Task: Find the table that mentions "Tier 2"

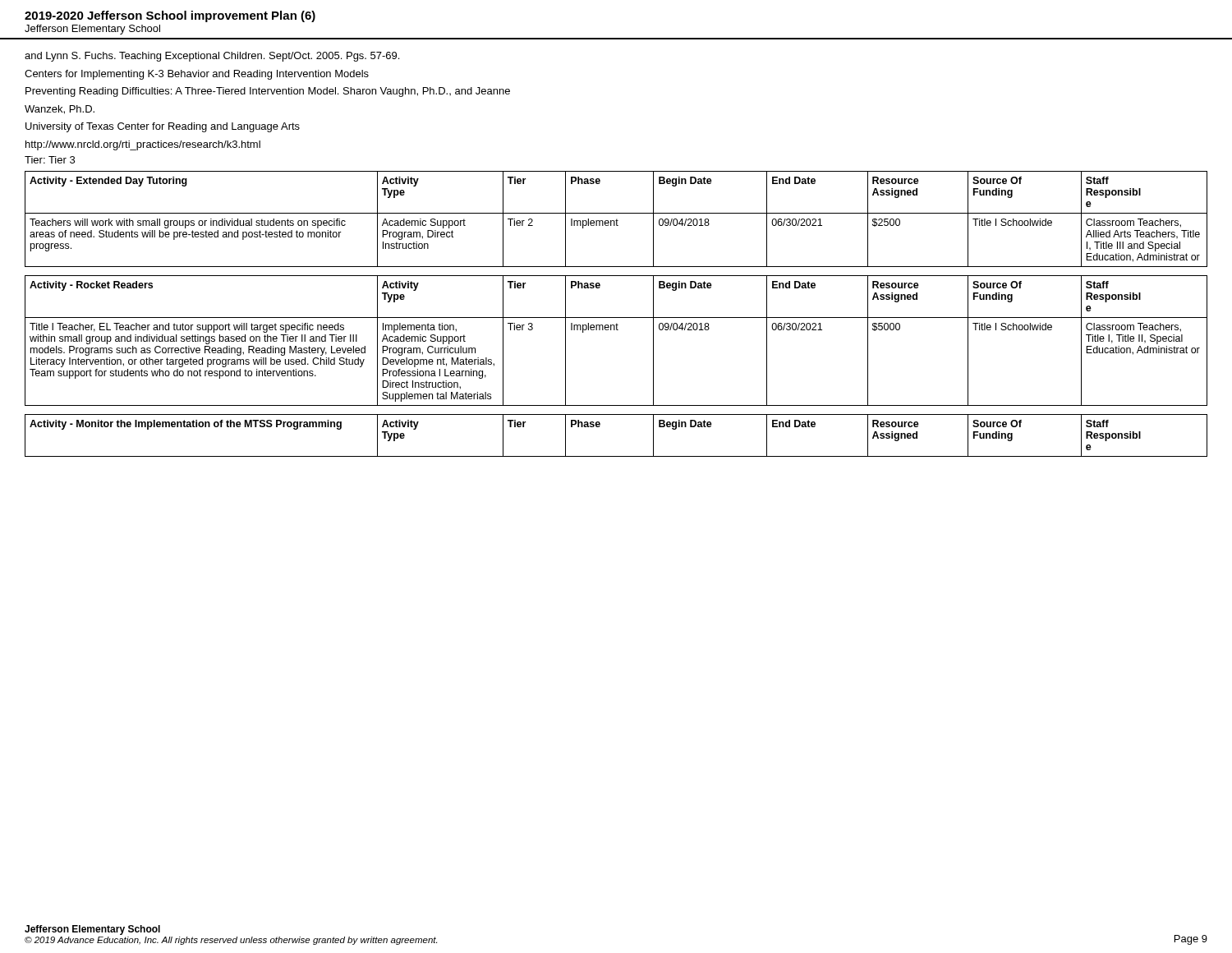Action: 616,219
